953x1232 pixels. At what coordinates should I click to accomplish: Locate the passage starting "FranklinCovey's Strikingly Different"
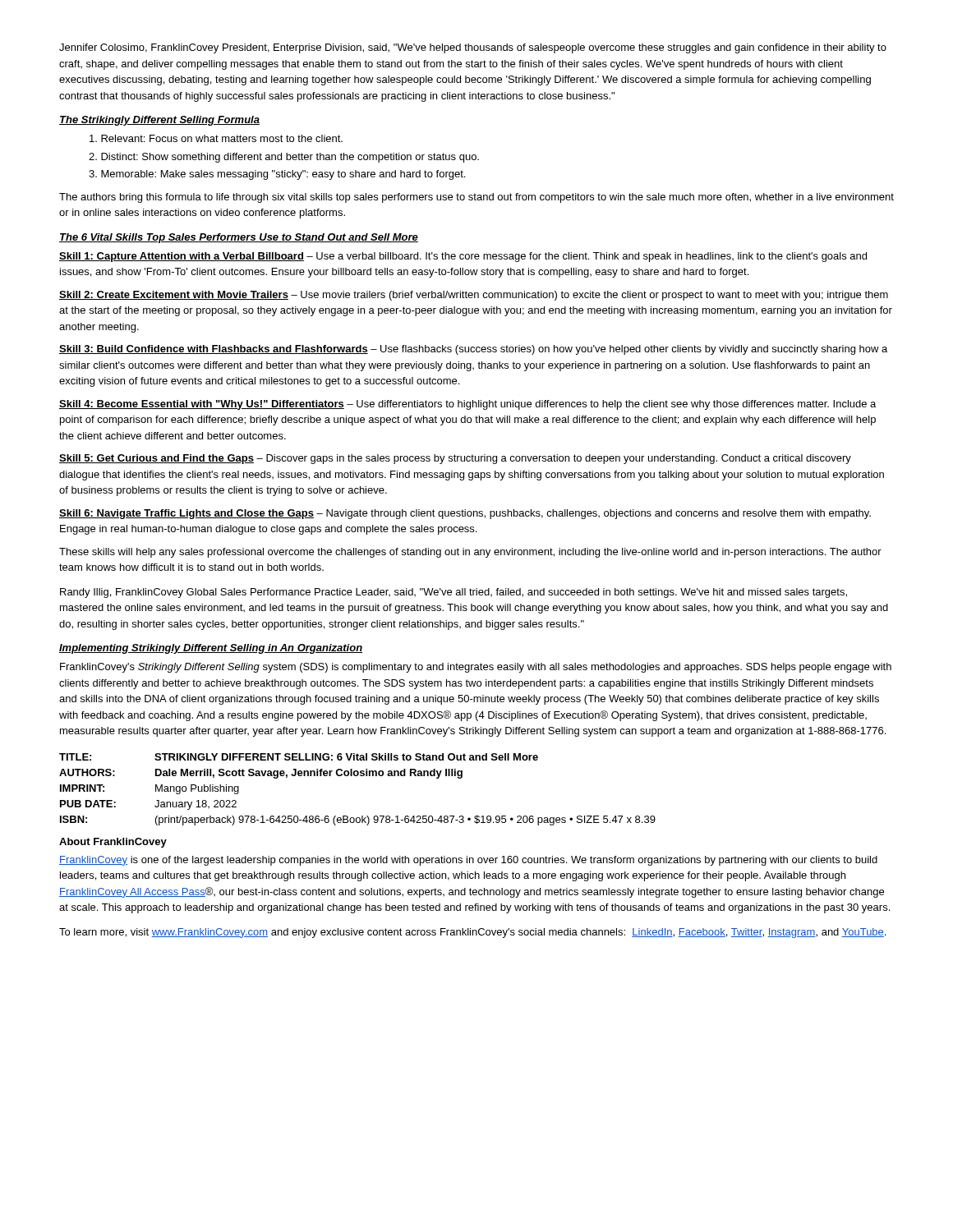(475, 699)
